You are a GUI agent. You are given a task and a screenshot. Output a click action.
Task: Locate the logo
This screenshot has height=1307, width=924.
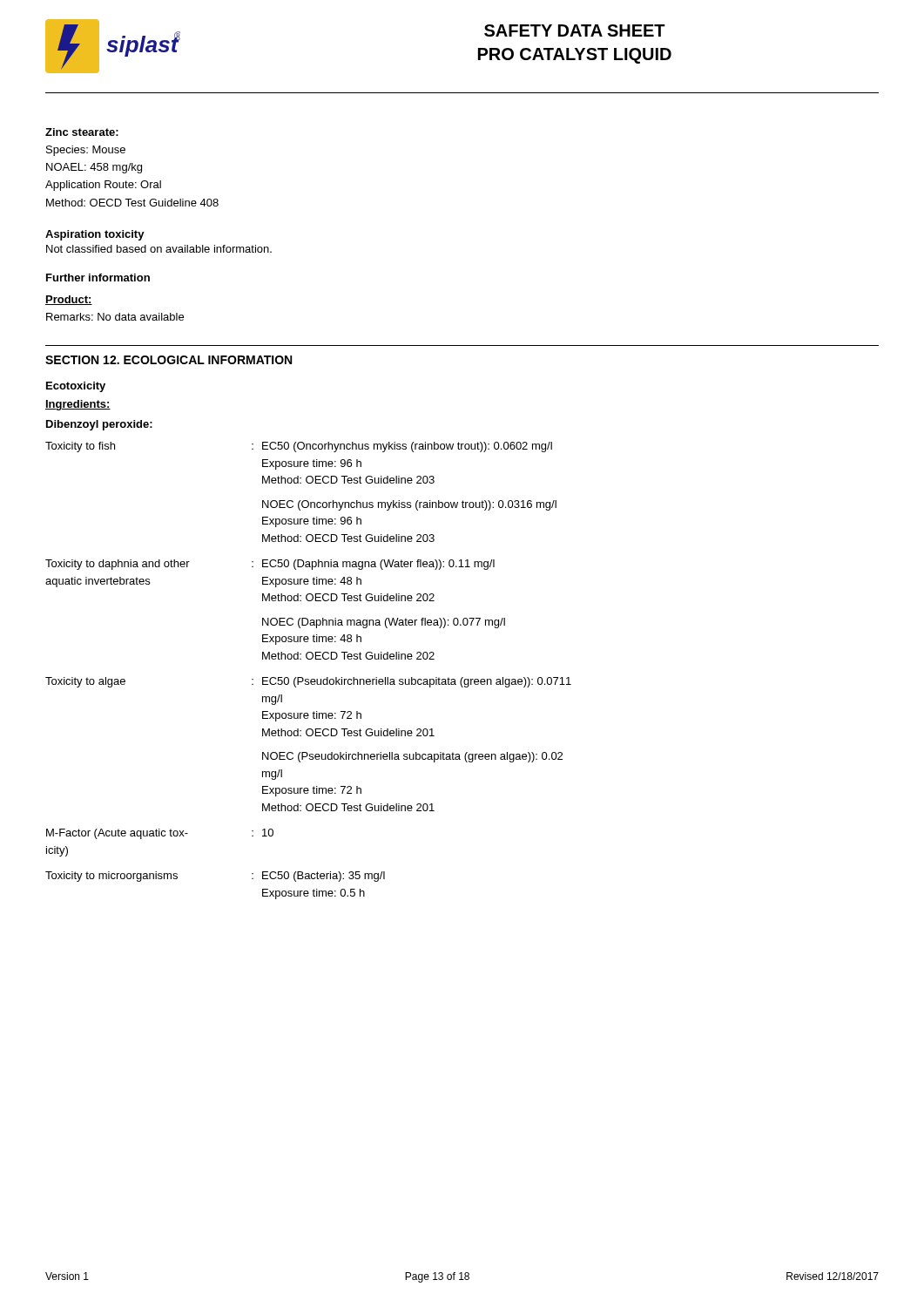click(x=113, y=51)
